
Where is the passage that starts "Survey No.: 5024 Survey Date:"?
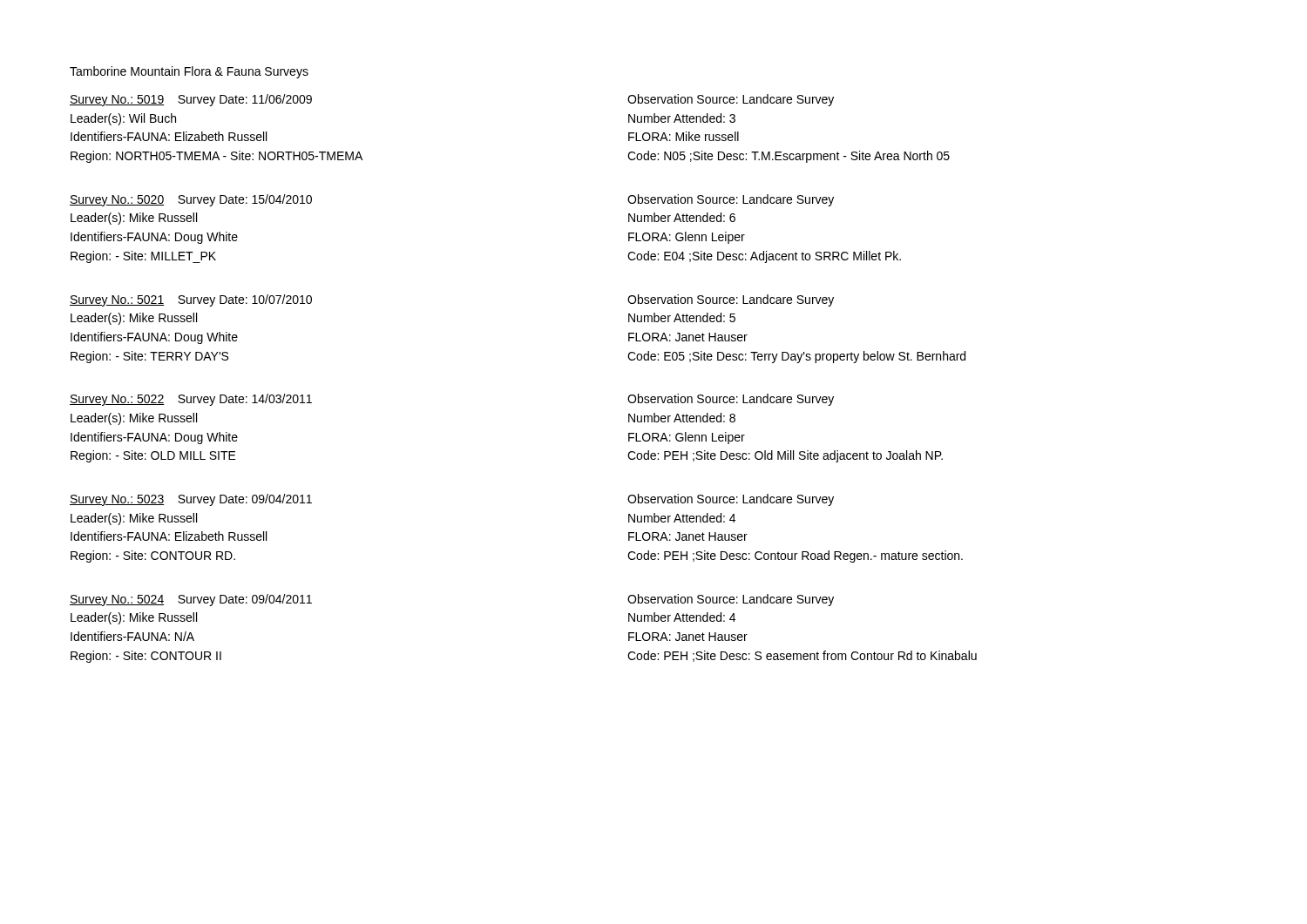point(191,600)
